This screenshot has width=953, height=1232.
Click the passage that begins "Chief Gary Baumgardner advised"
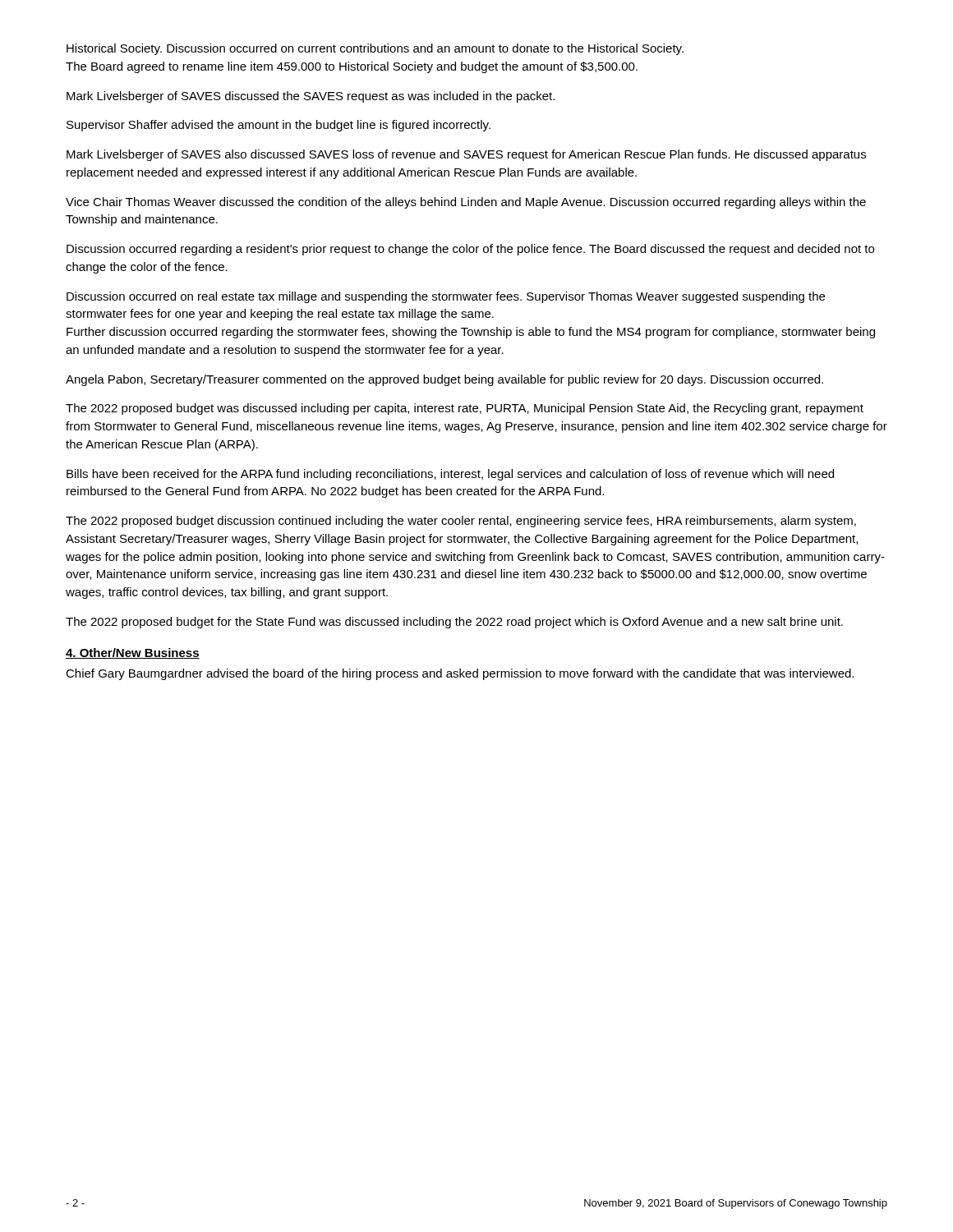pos(460,673)
